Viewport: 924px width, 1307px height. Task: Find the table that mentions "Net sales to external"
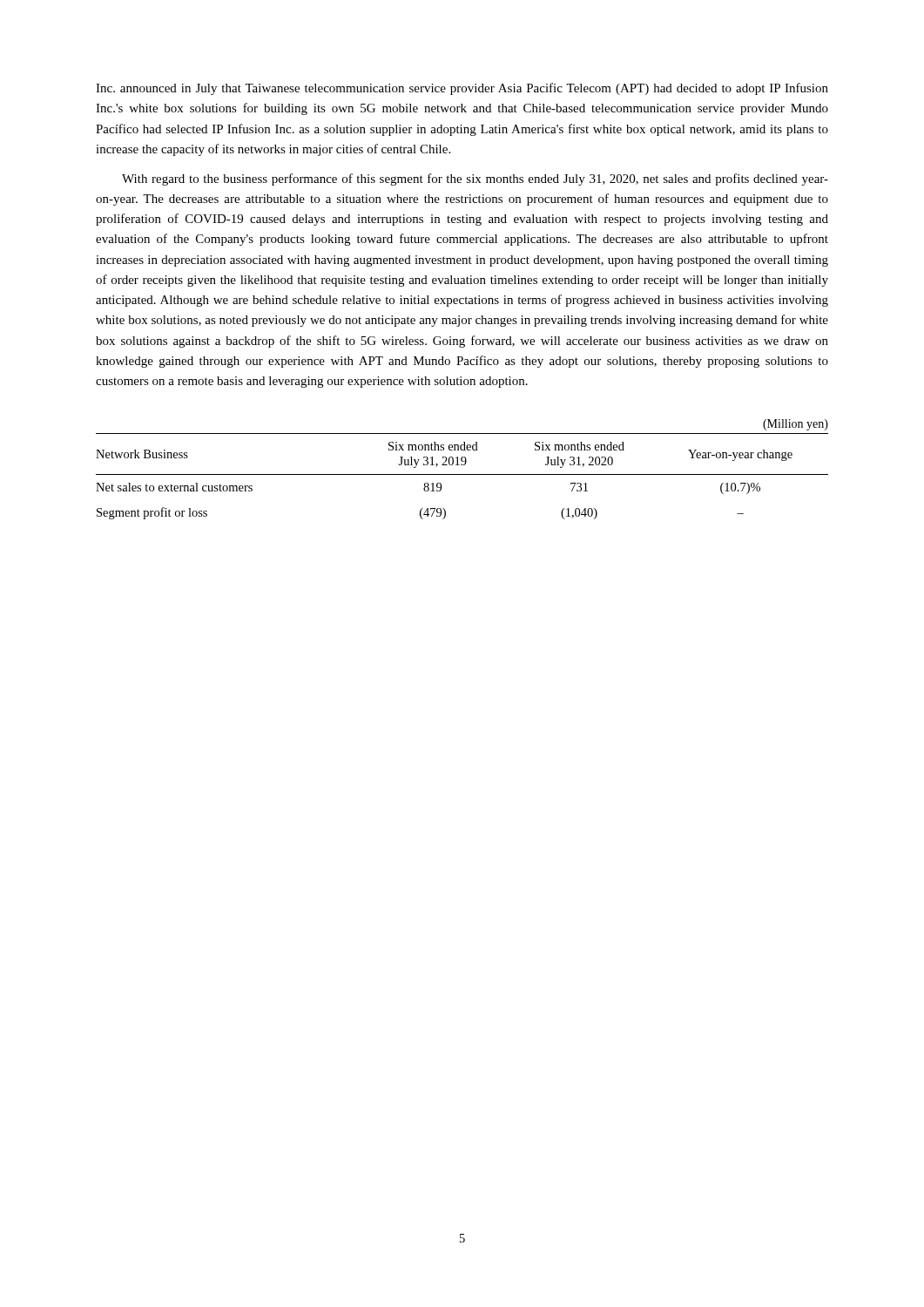462,472
